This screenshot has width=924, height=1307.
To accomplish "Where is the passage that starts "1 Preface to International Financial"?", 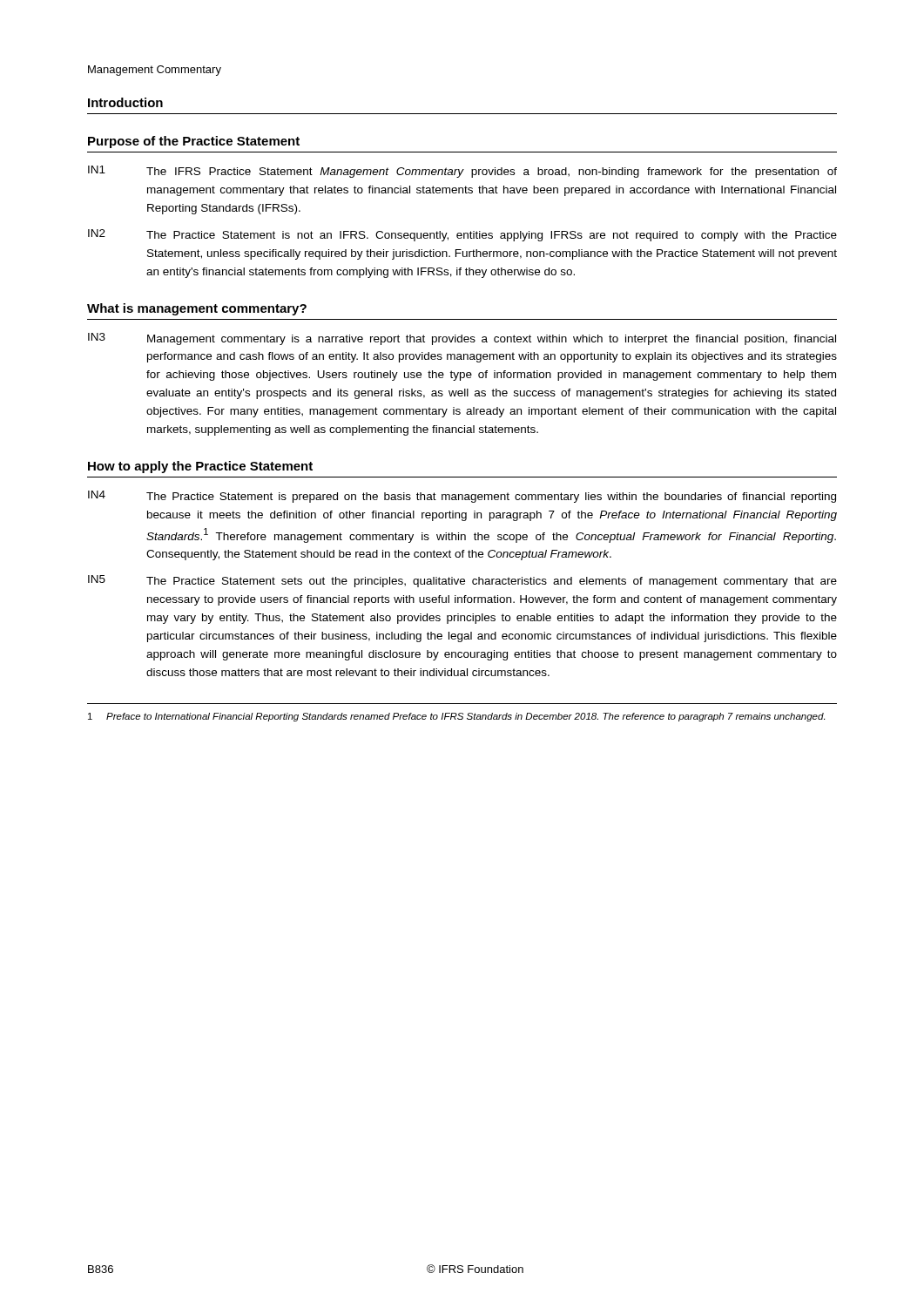I will coord(462,717).
